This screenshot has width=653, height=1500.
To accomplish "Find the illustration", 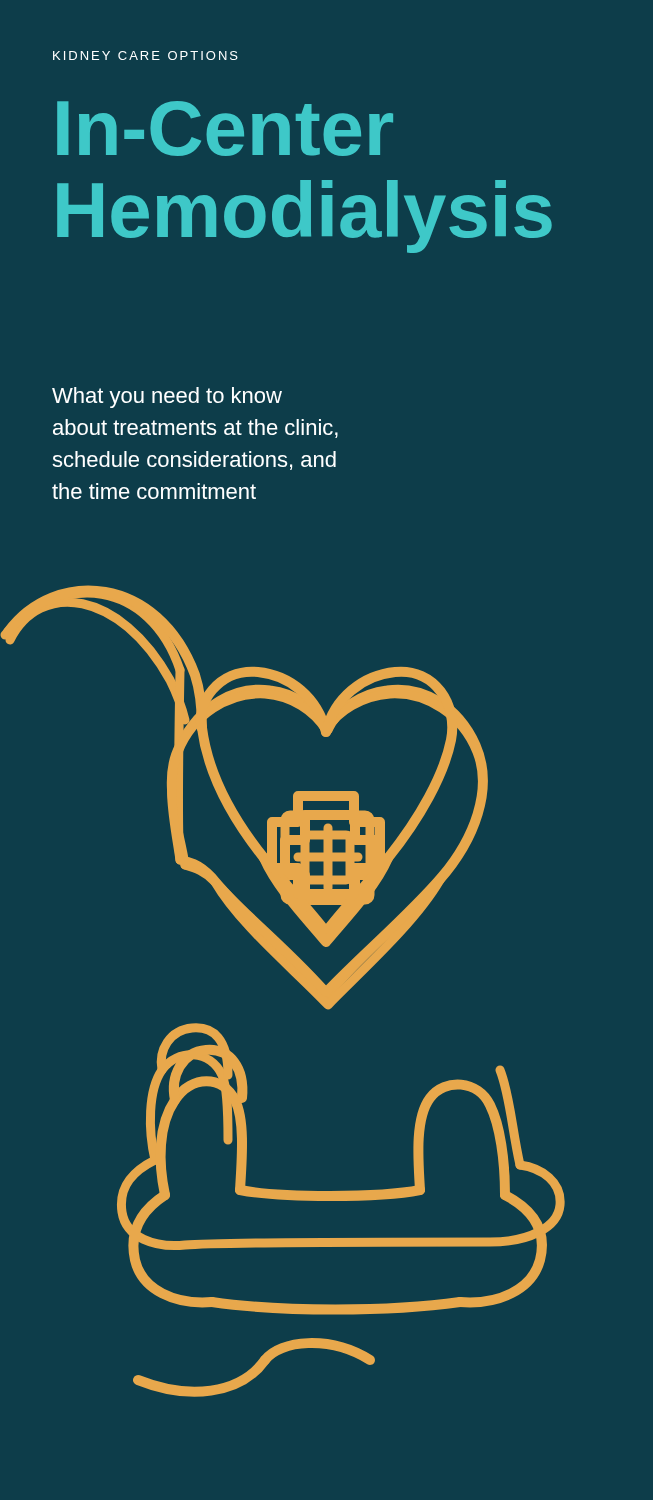I will tap(326, 1030).
